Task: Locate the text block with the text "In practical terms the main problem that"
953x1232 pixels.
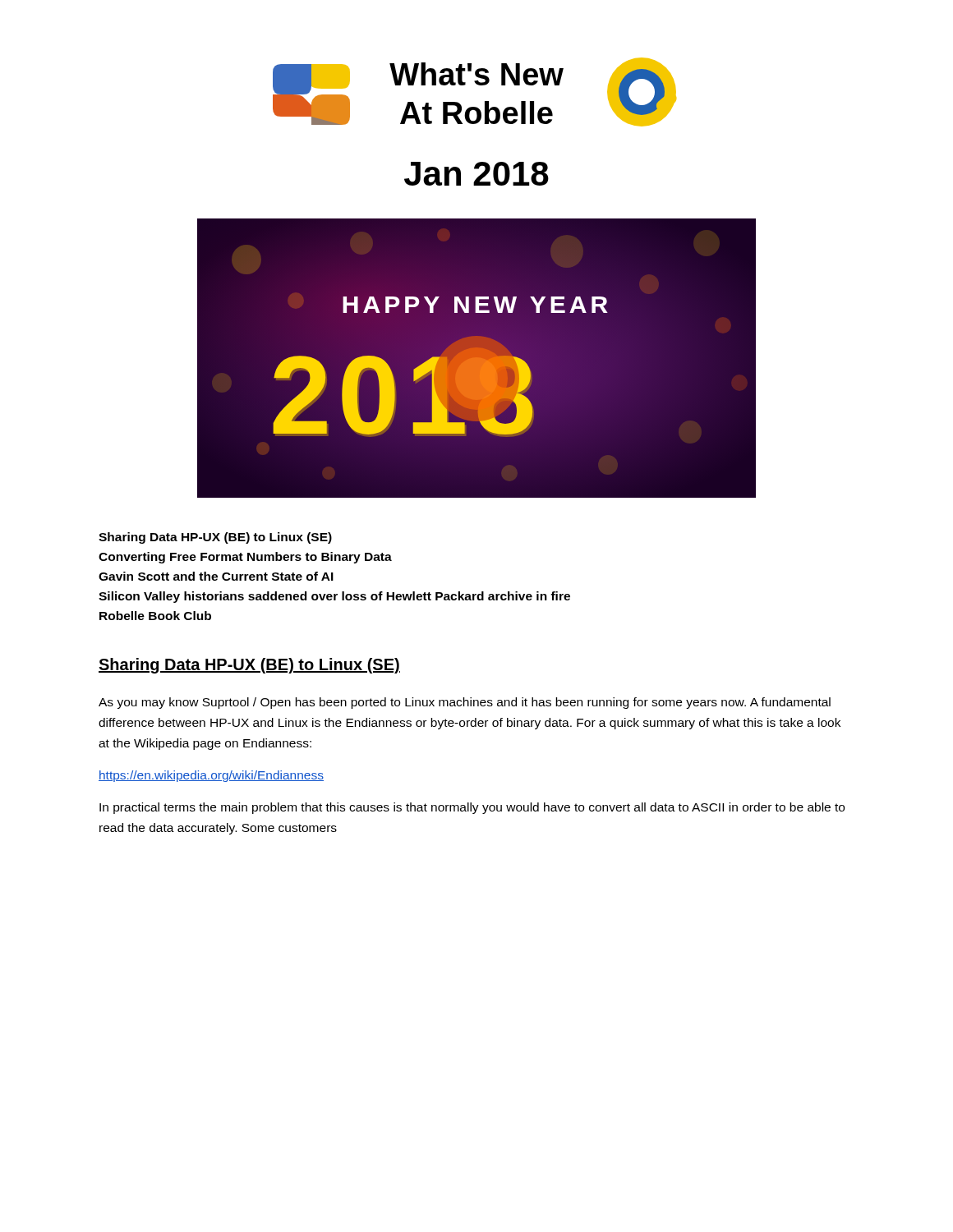Action: 472,817
